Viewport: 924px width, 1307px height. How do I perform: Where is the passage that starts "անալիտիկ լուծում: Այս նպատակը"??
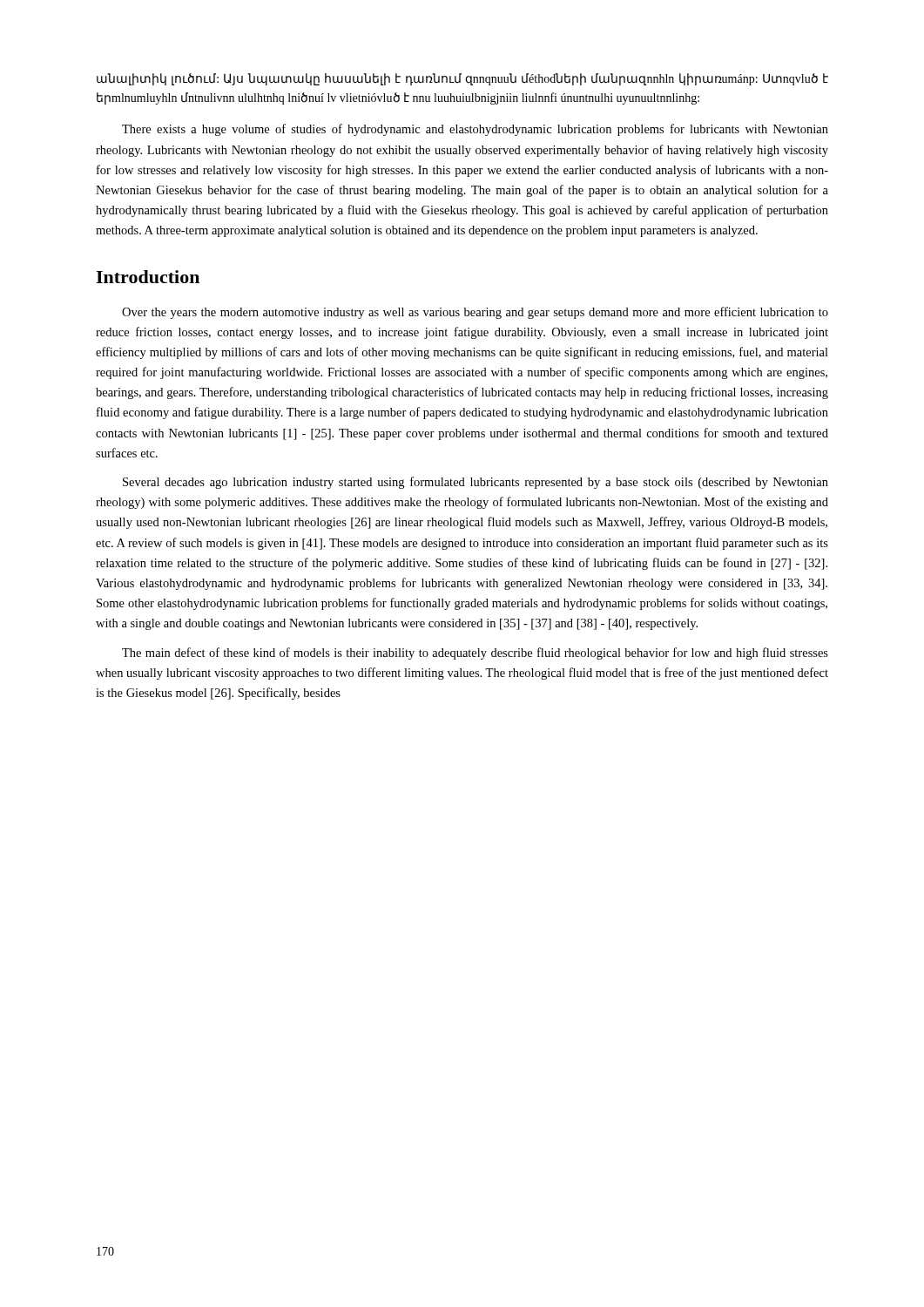click(x=462, y=88)
